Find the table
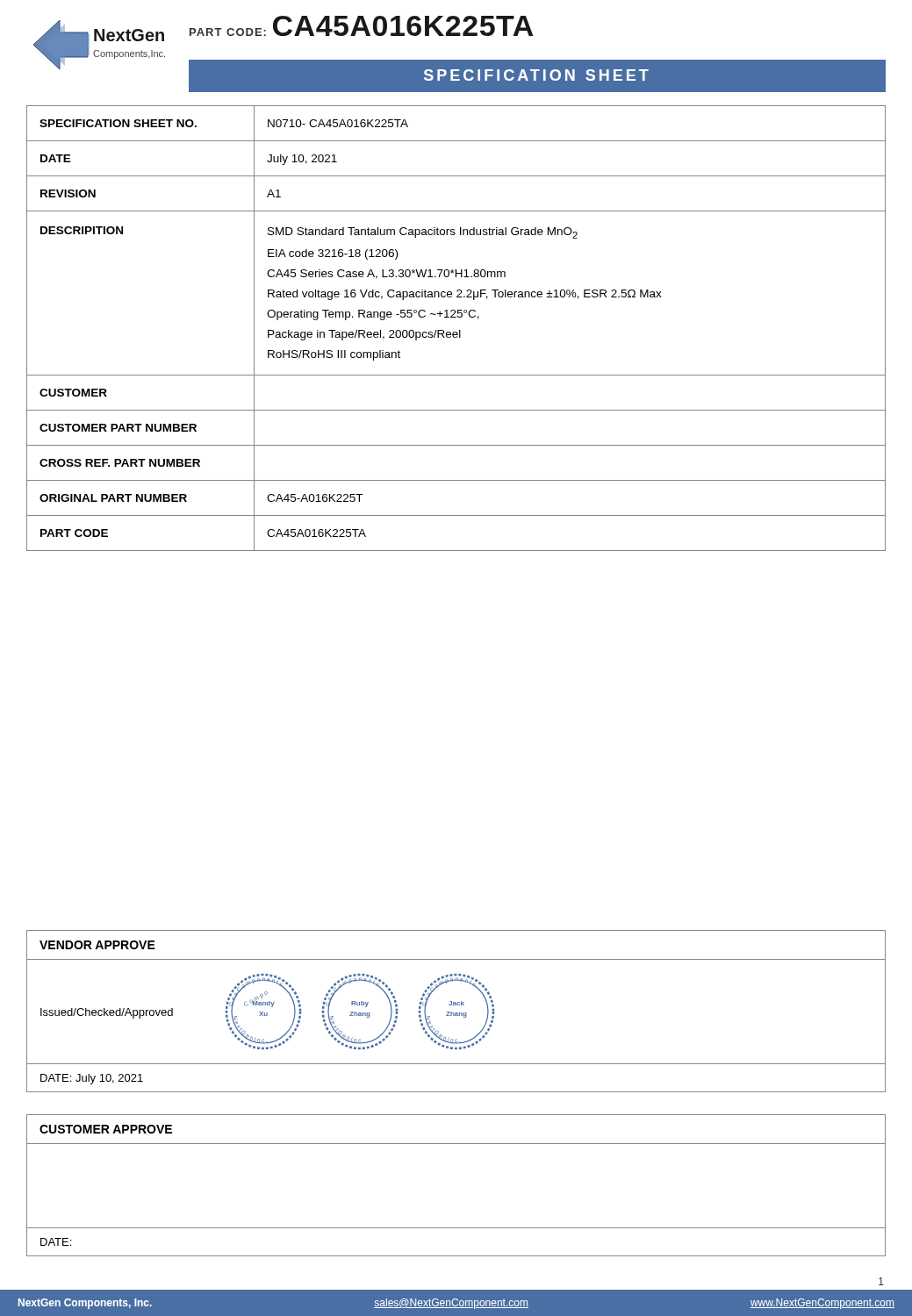 pos(456,328)
